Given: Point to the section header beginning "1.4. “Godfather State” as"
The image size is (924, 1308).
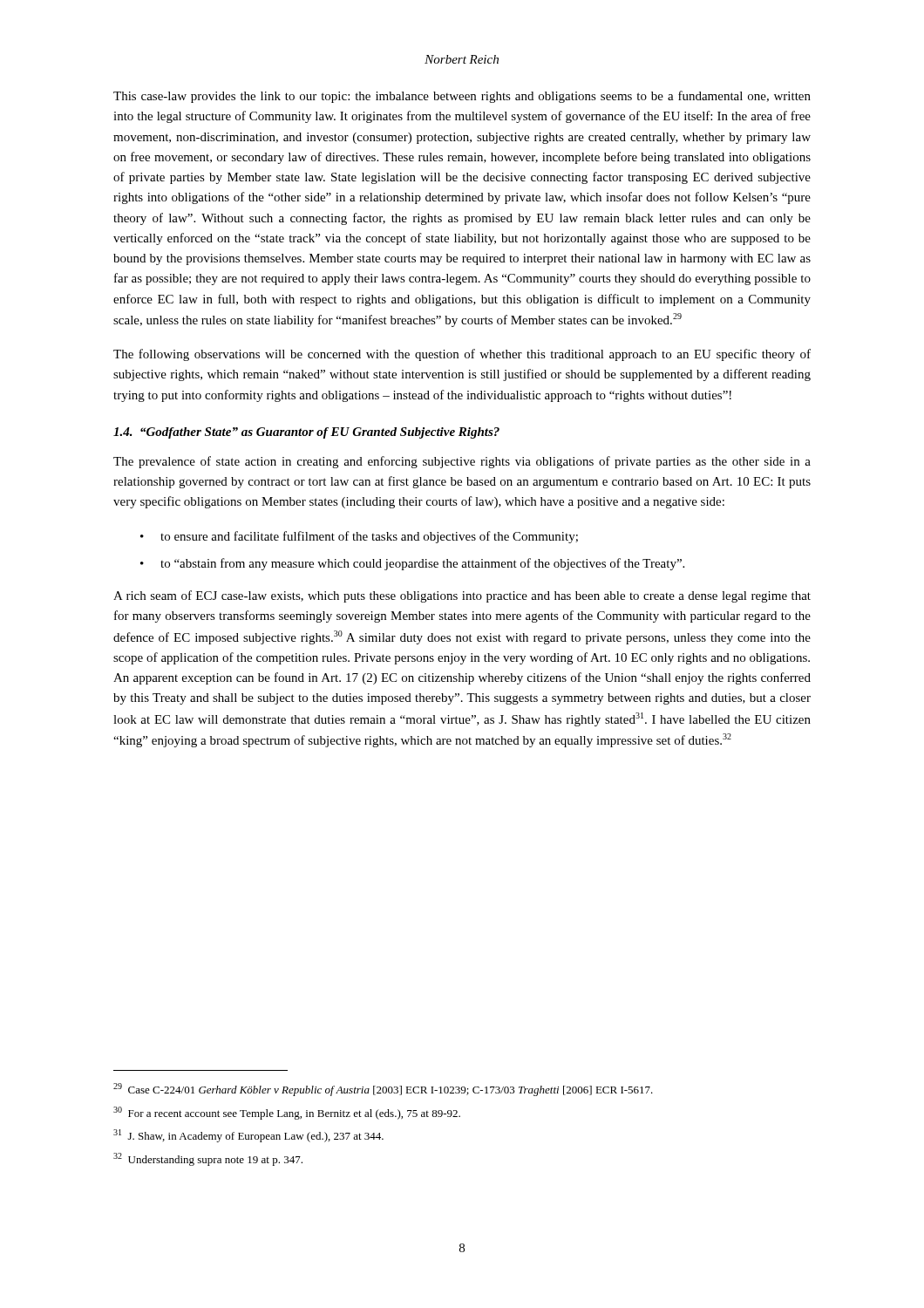Looking at the screenshot, I should [x=307, y=431].
